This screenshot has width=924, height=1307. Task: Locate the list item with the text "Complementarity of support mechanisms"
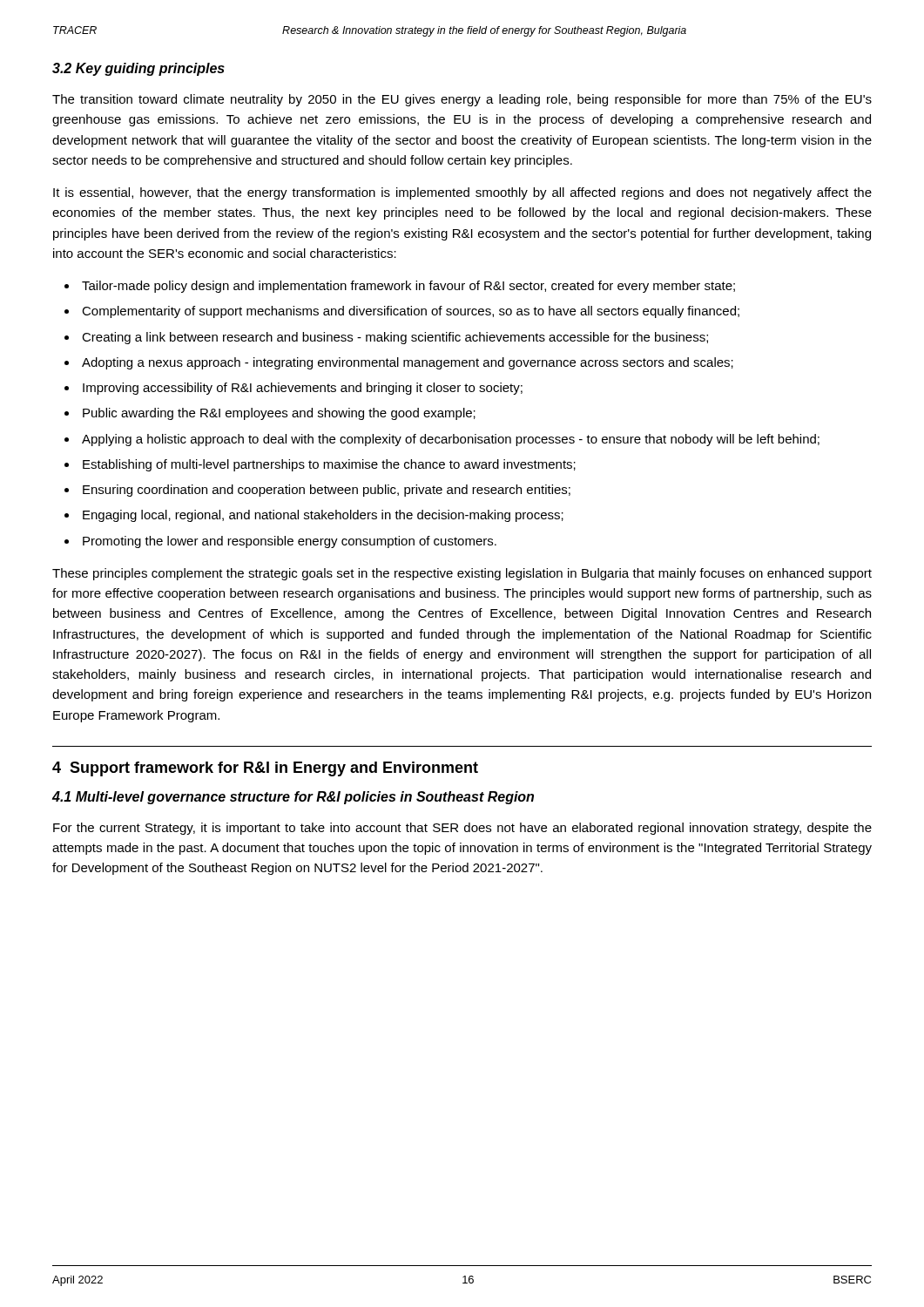[x=411, y=311]
